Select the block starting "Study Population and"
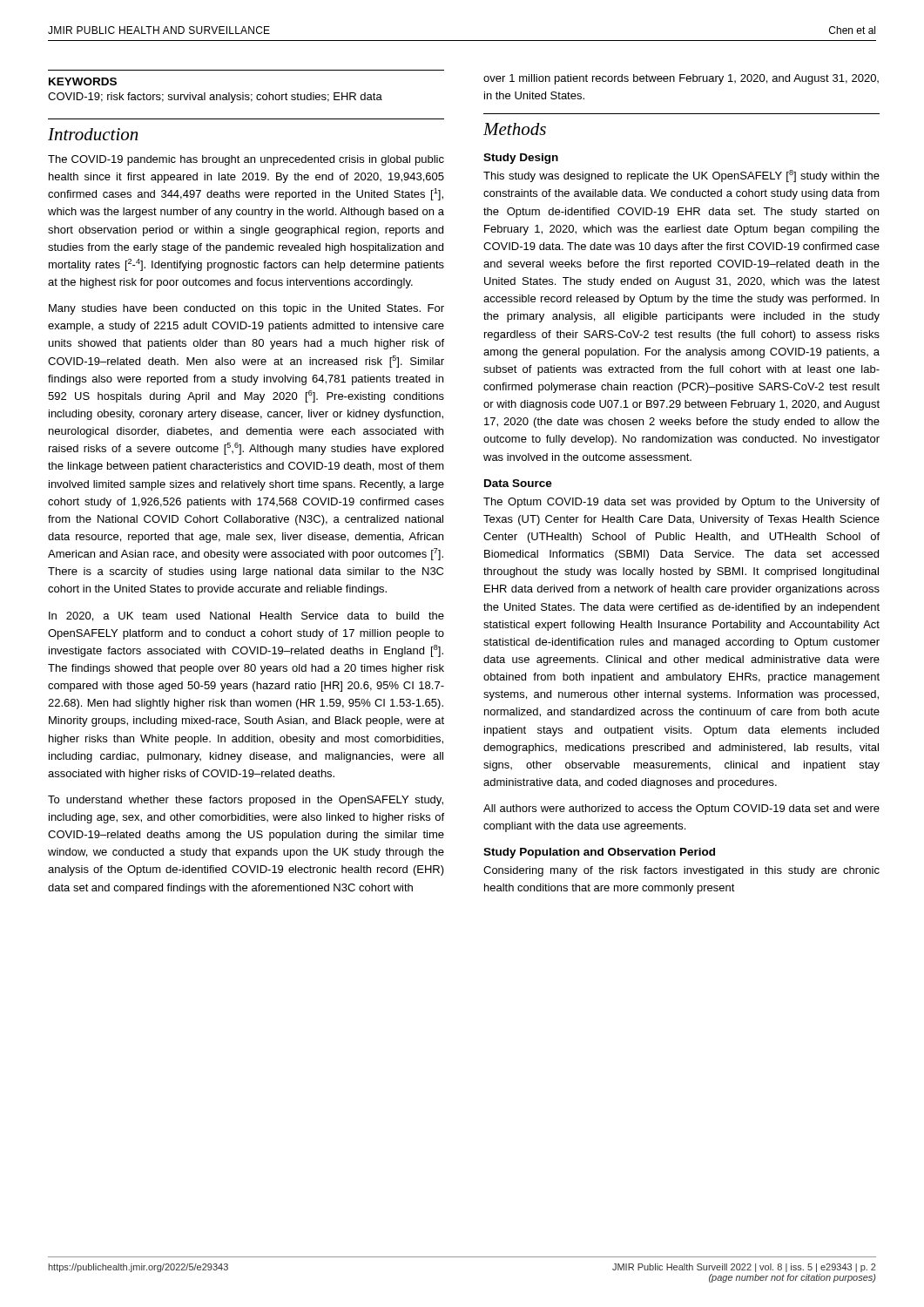The width and height of the screenshot is (924, 1307). [x=681, y=852]
